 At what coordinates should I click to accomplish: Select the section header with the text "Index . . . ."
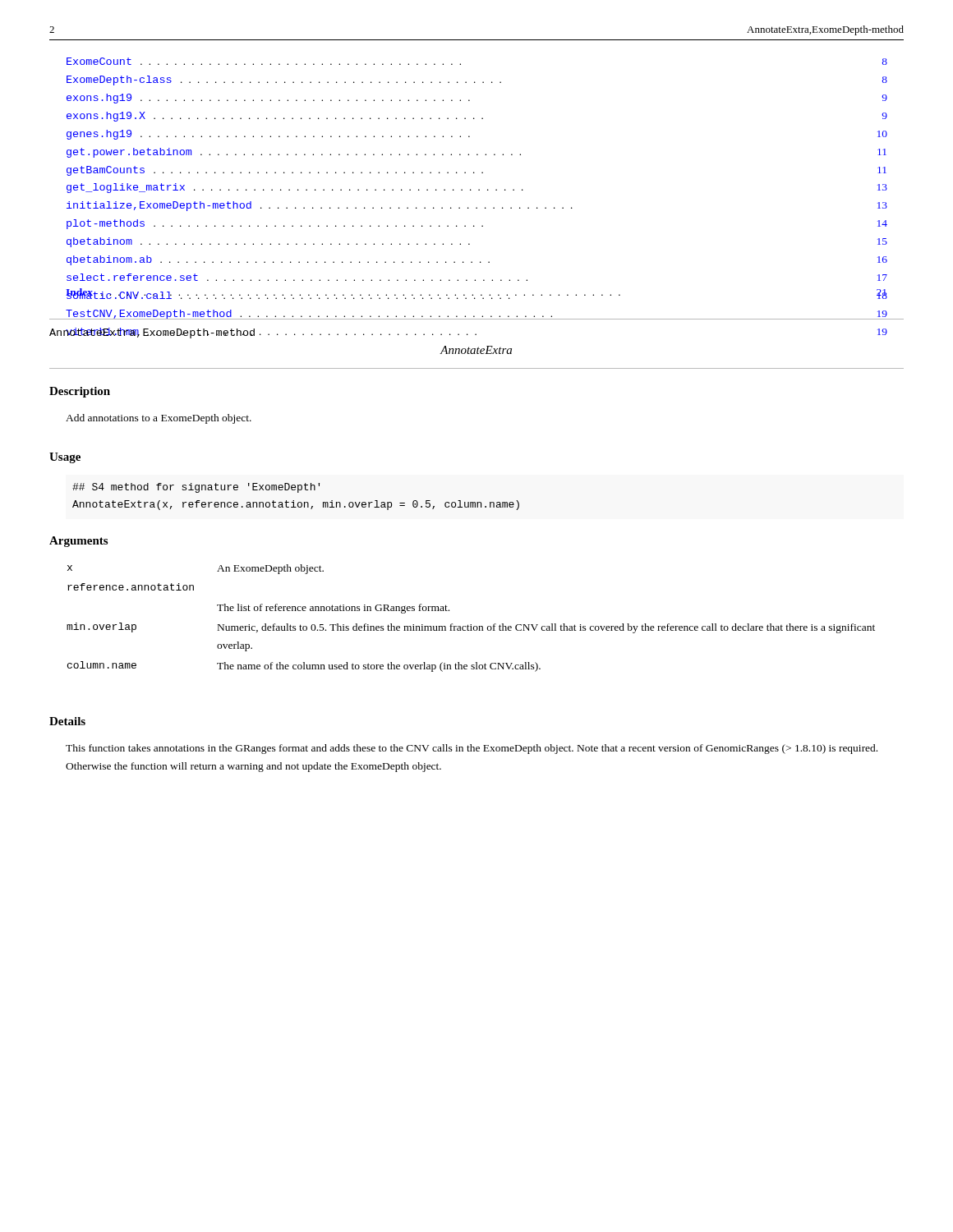pos(476,293)
